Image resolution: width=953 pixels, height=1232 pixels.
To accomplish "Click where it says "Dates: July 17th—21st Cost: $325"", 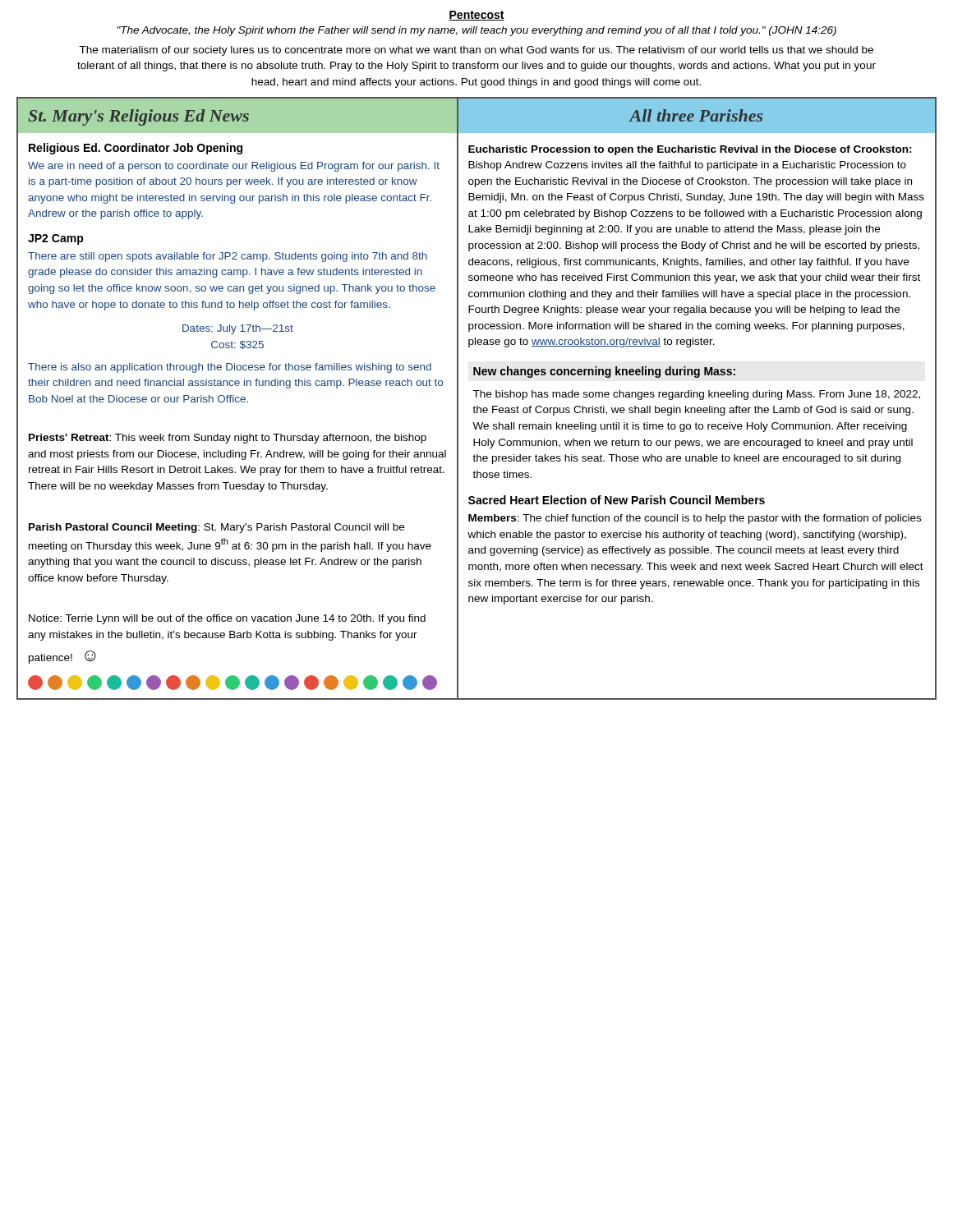I will (237, 337).
